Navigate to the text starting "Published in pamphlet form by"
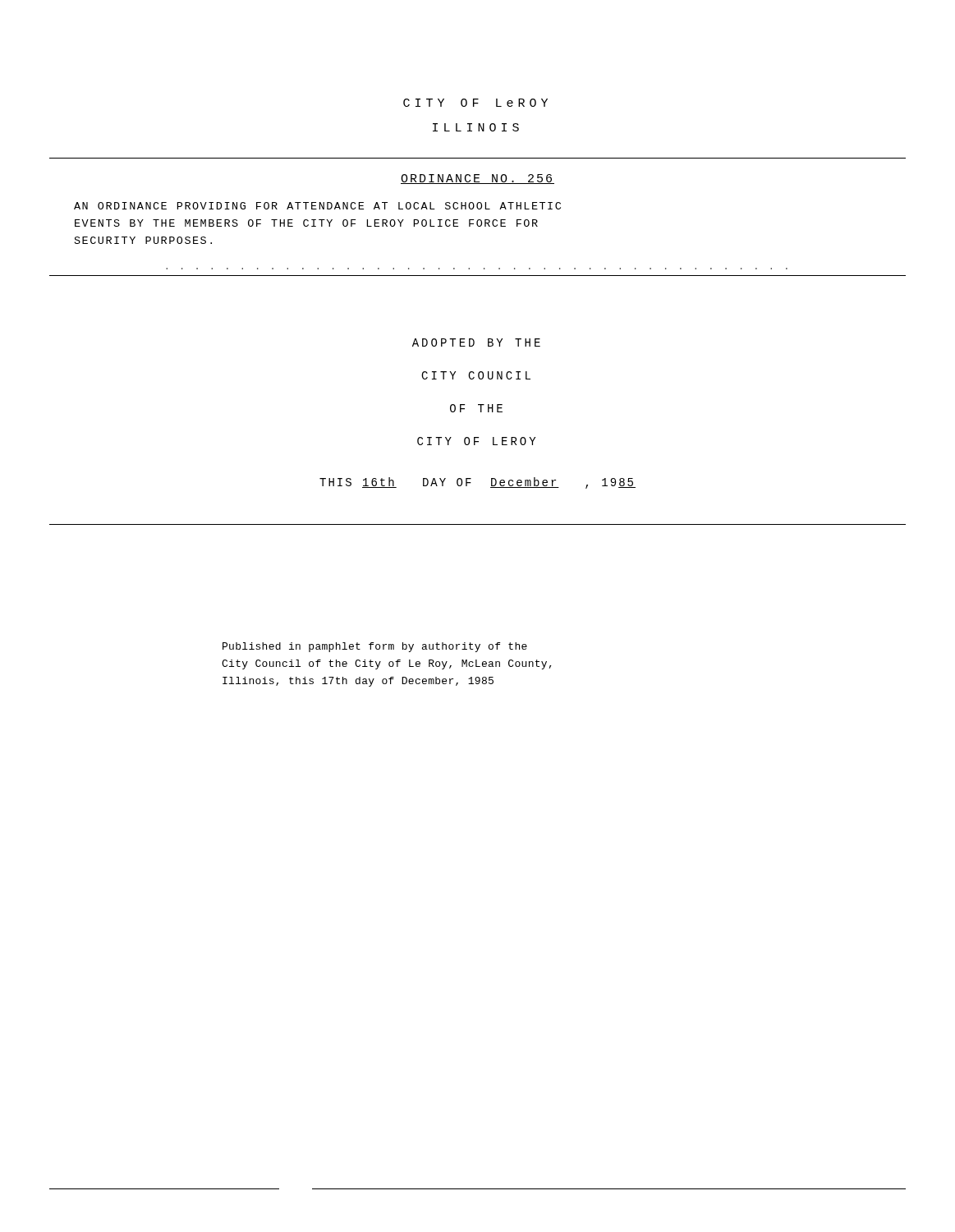The image size is (955, 1232). [388, 664]
